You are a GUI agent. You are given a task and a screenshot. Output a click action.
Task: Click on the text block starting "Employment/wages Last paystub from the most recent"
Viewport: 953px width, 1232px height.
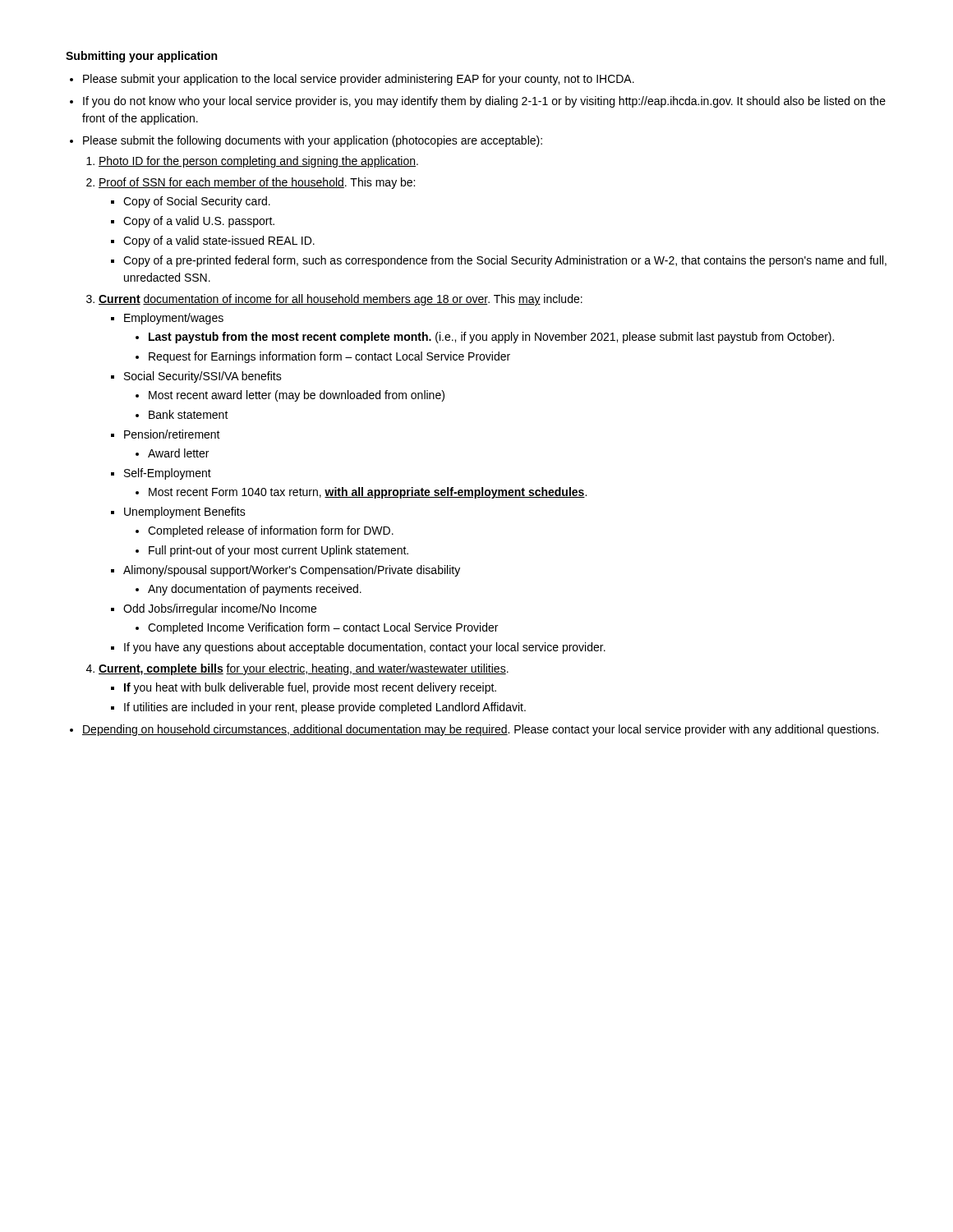[x=505, y=338]
